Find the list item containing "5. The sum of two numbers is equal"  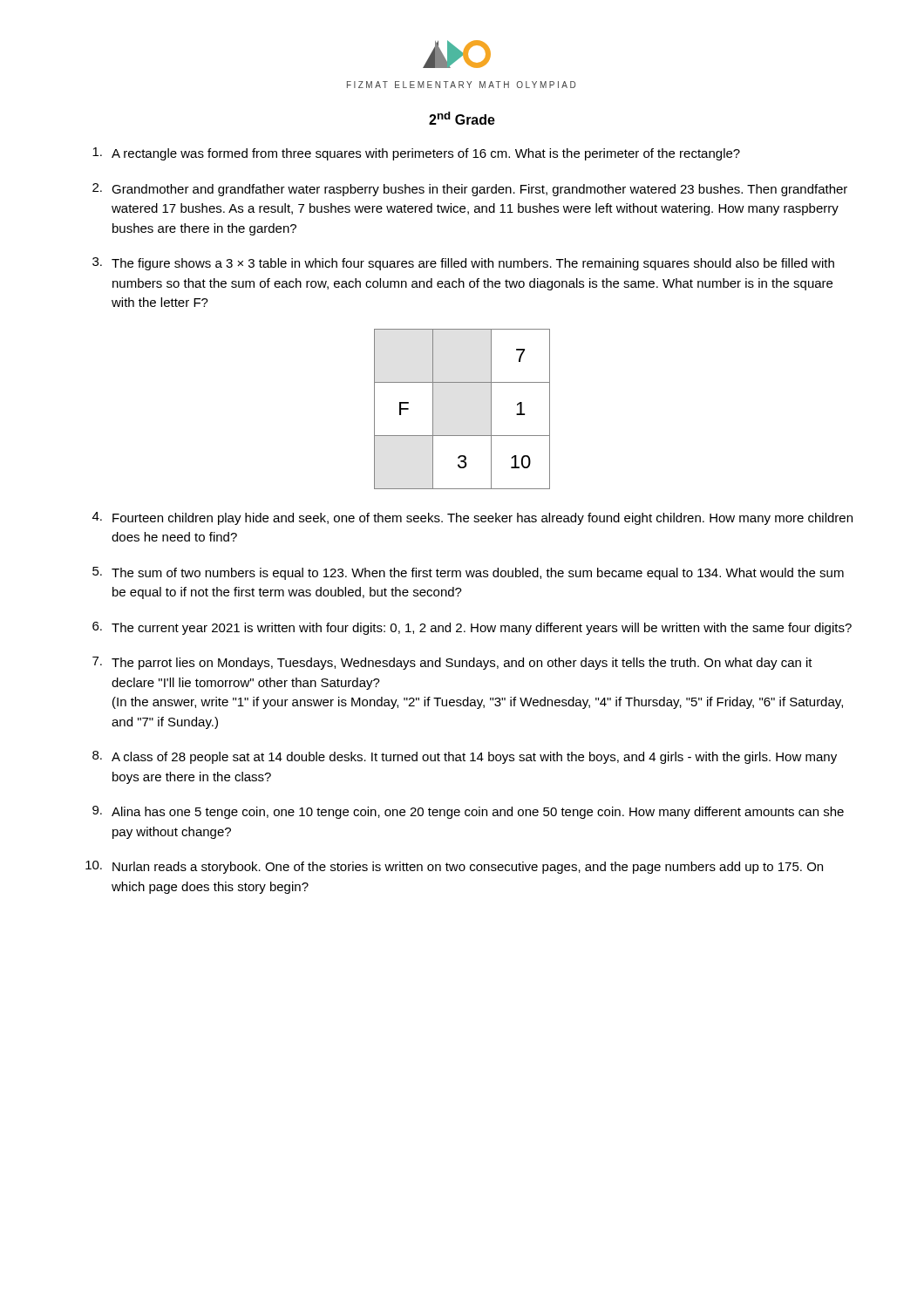click(462, 583)
